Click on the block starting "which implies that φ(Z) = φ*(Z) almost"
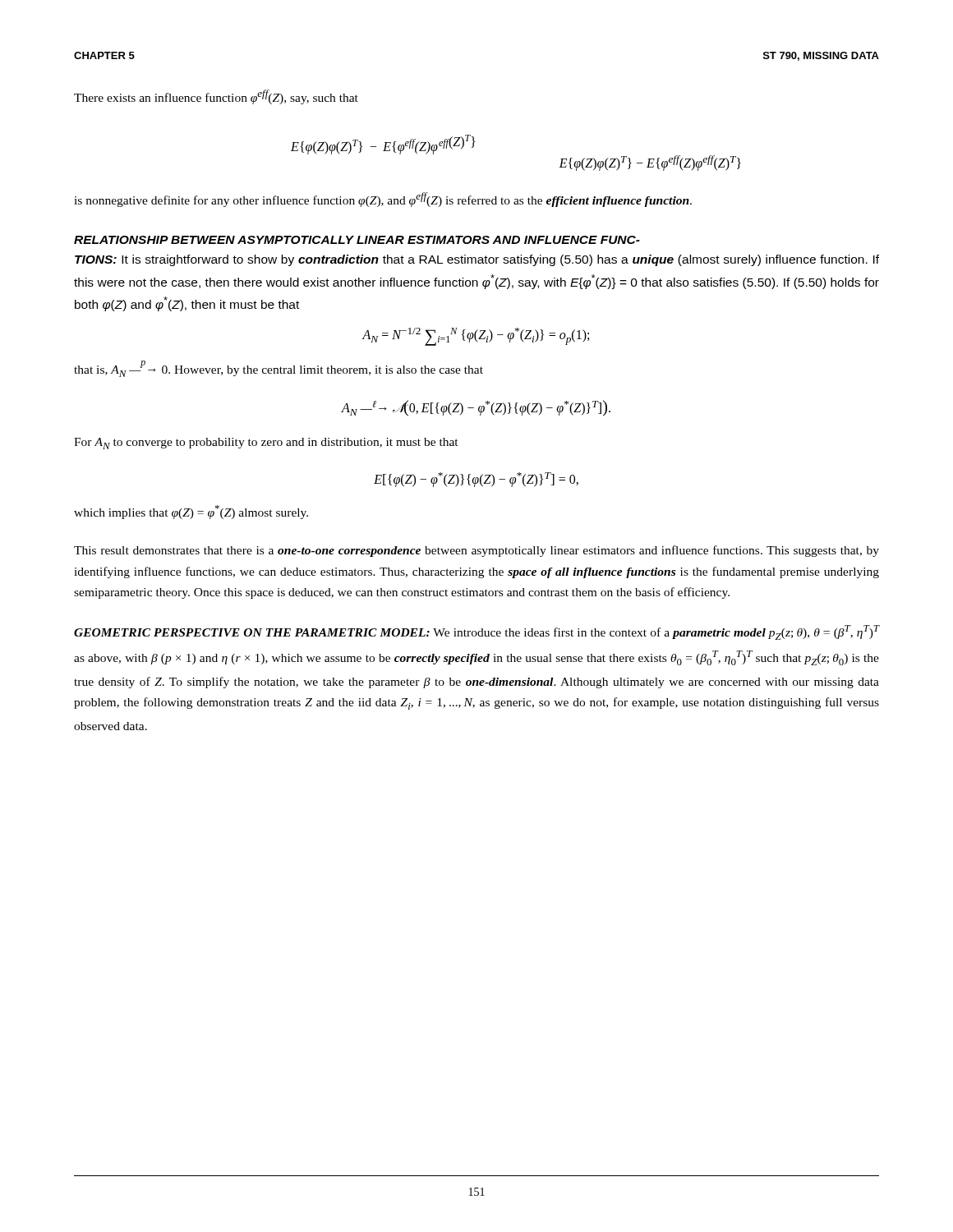This screenshot has height=1232, width=953. pyautogui.click(x=192, y=511)
